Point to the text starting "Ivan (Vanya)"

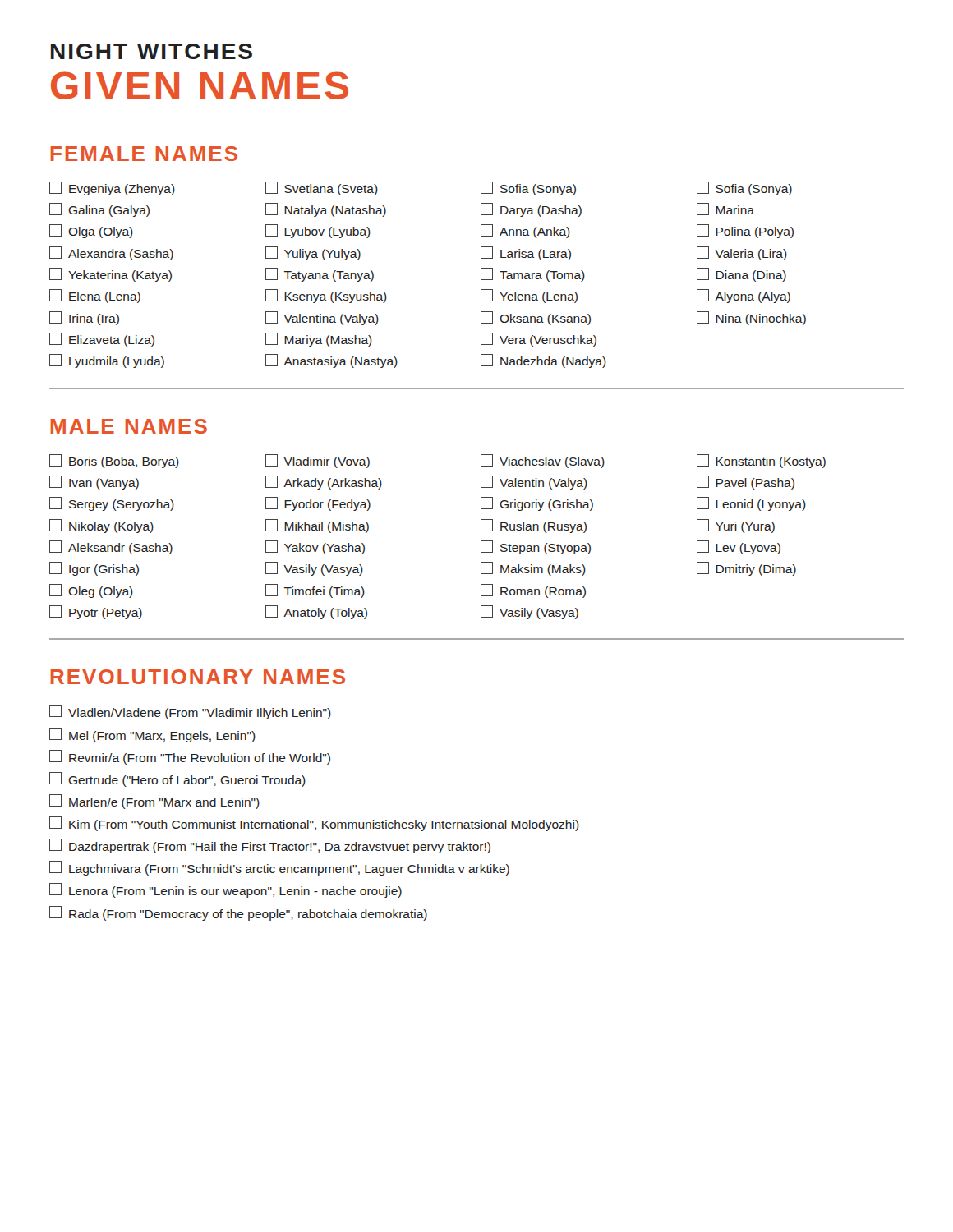[94, 483]
